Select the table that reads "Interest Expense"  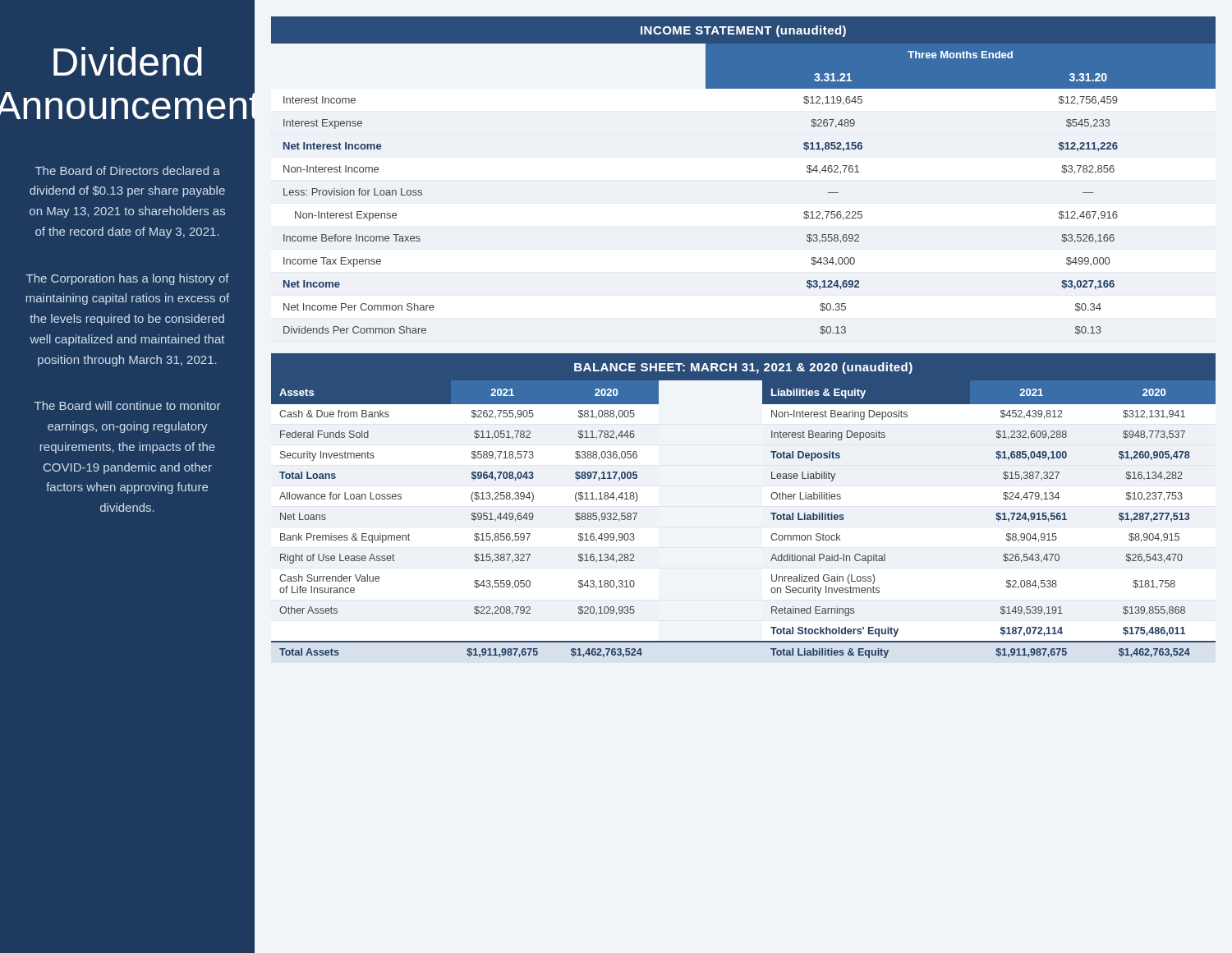[x=743, y=193]
